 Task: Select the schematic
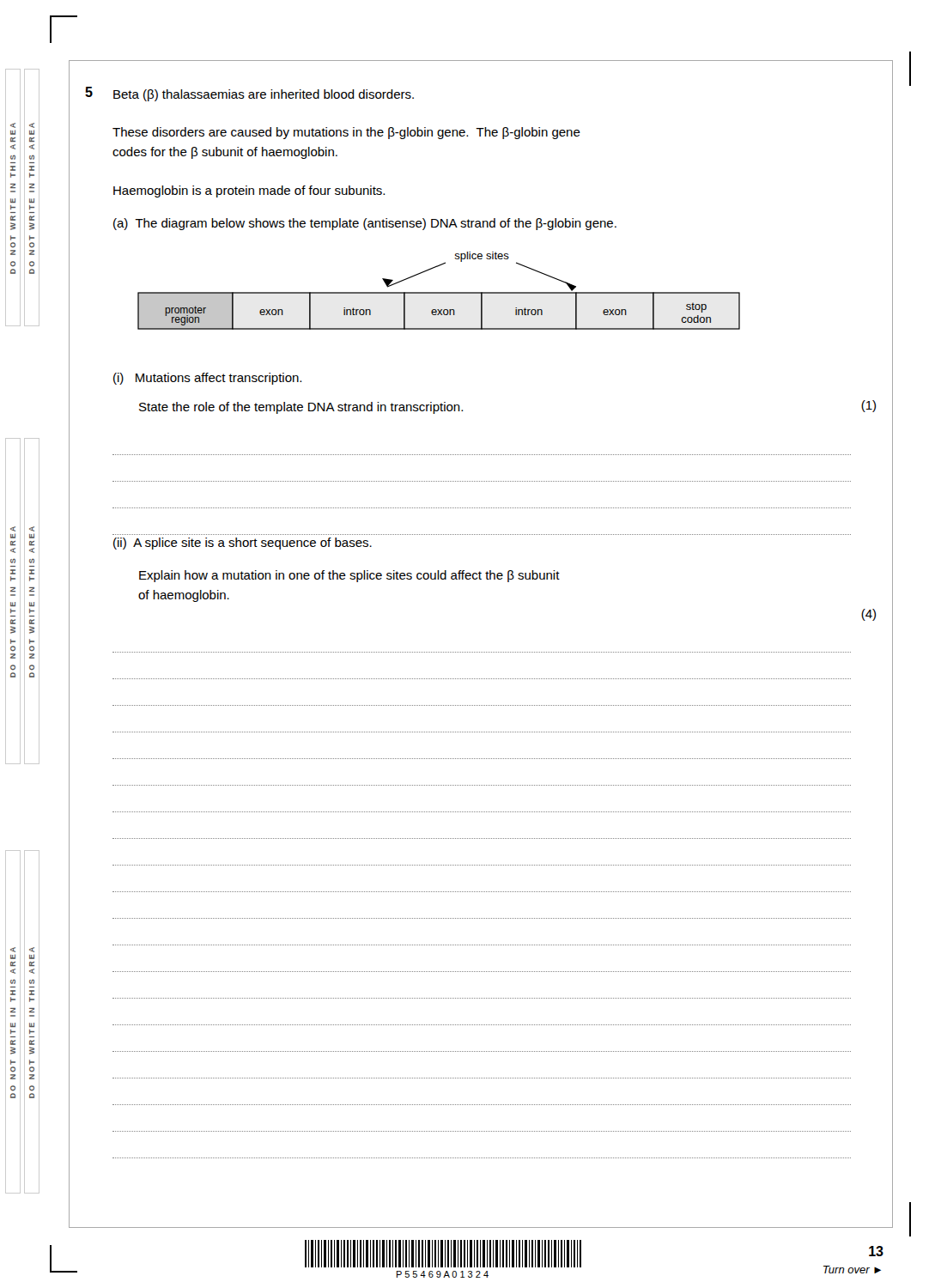[482, 303]
